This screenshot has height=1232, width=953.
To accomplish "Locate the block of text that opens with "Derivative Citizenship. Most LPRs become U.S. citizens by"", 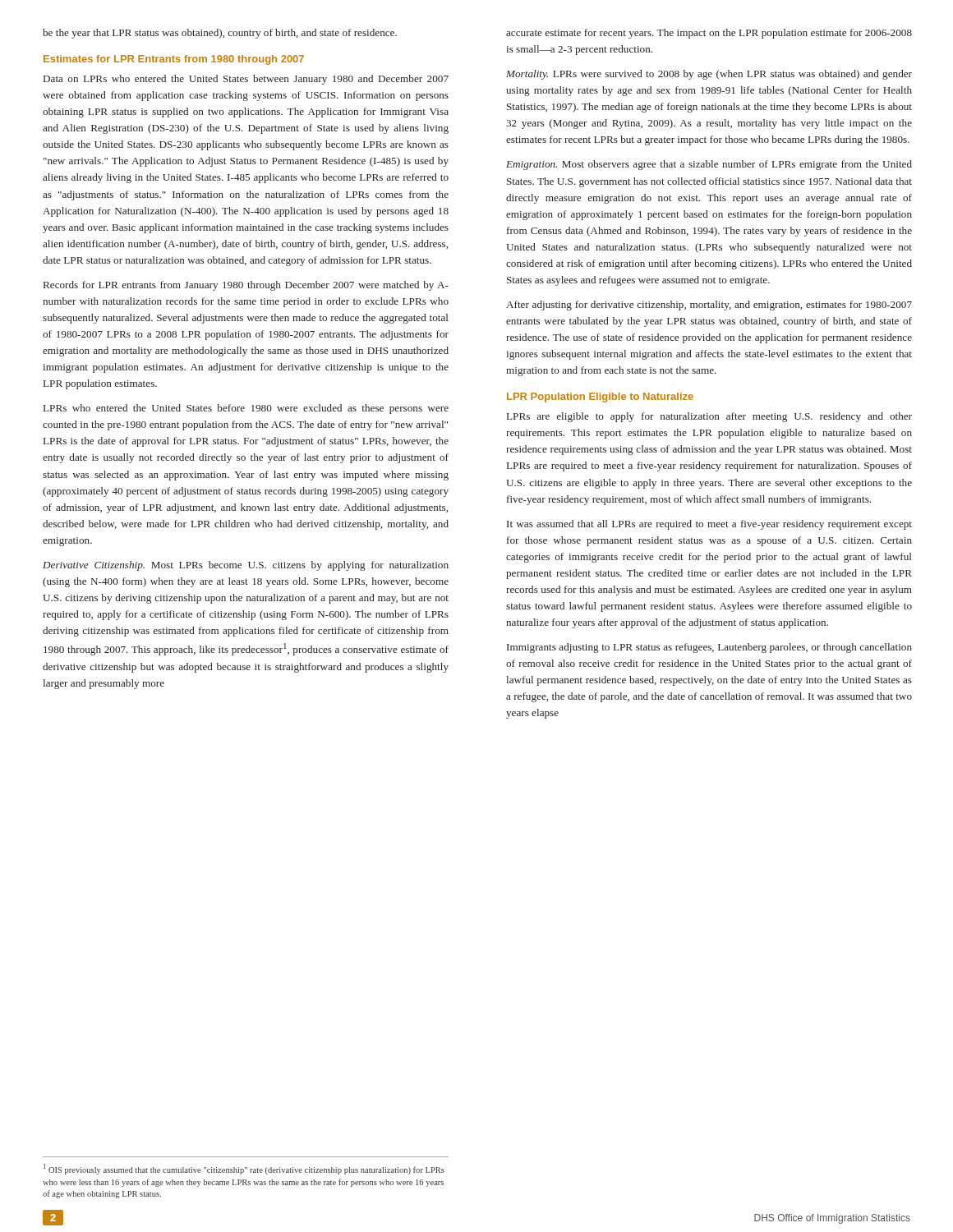I will tap(246, 624).
